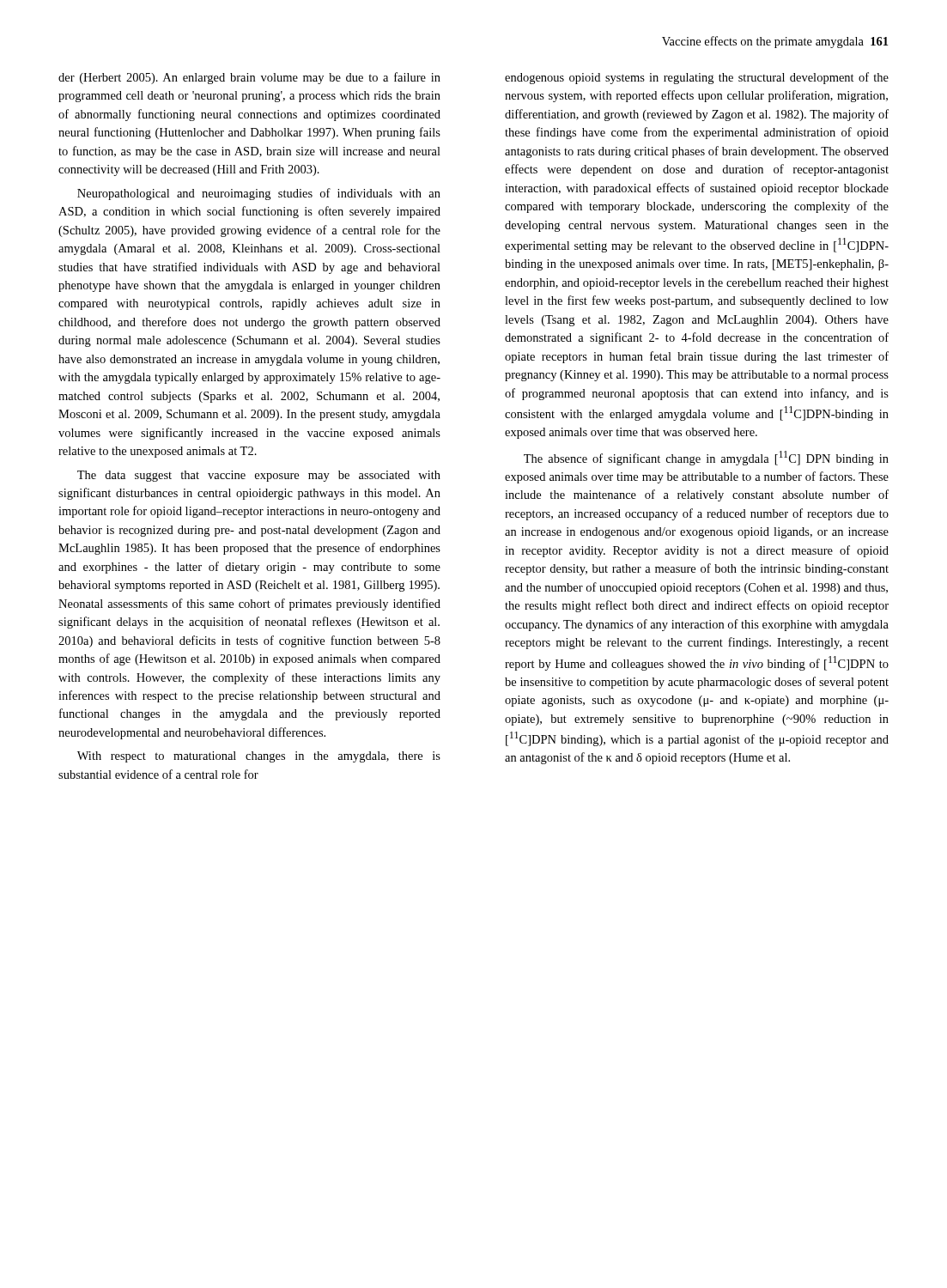Screen dimensions: 1288x947
Task: Navigate to the text block starting "der (Herbert 2005)."
Action: click(x=249, y=426)
